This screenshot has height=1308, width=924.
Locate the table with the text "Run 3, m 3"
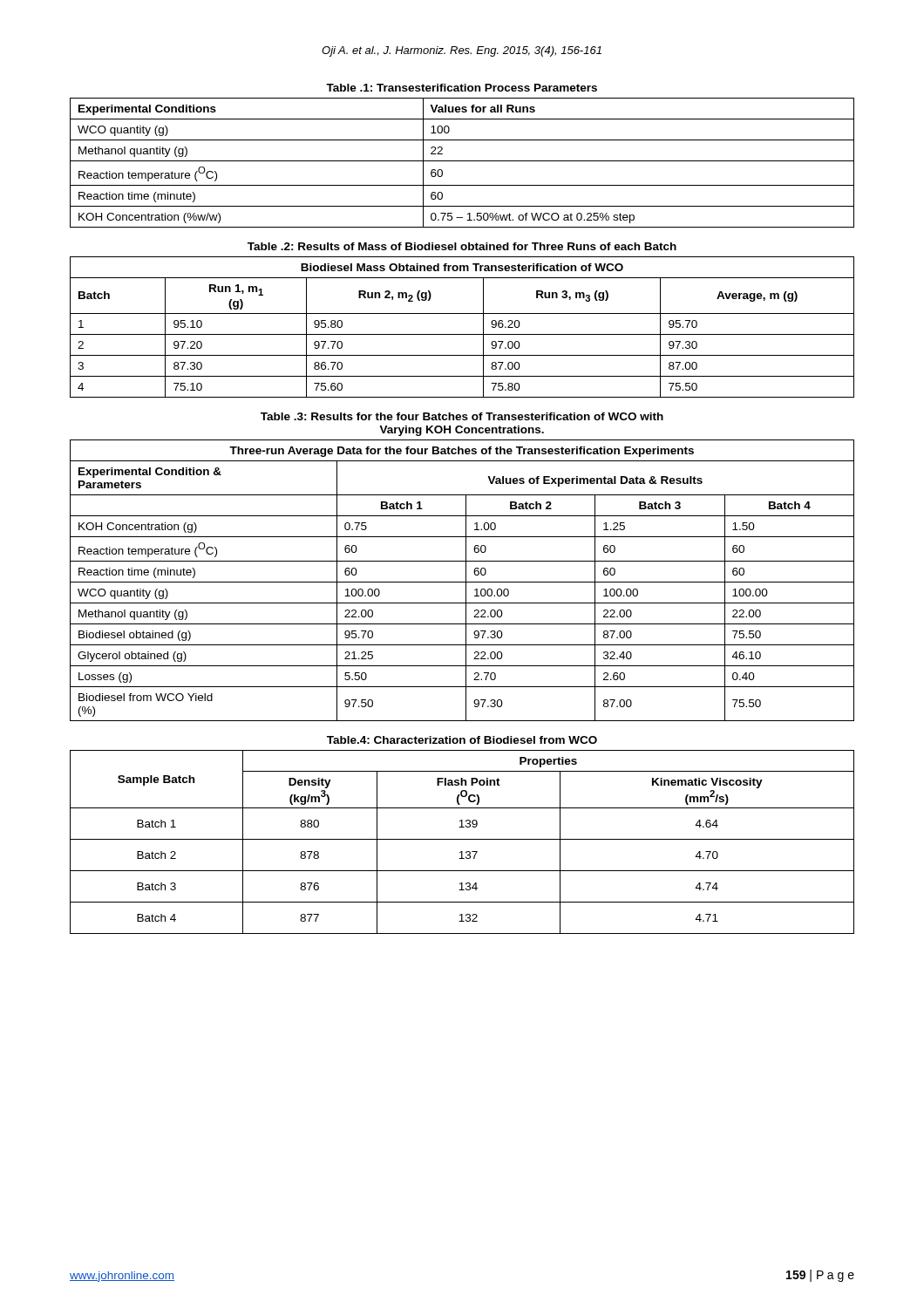click(x=462, y=327)
